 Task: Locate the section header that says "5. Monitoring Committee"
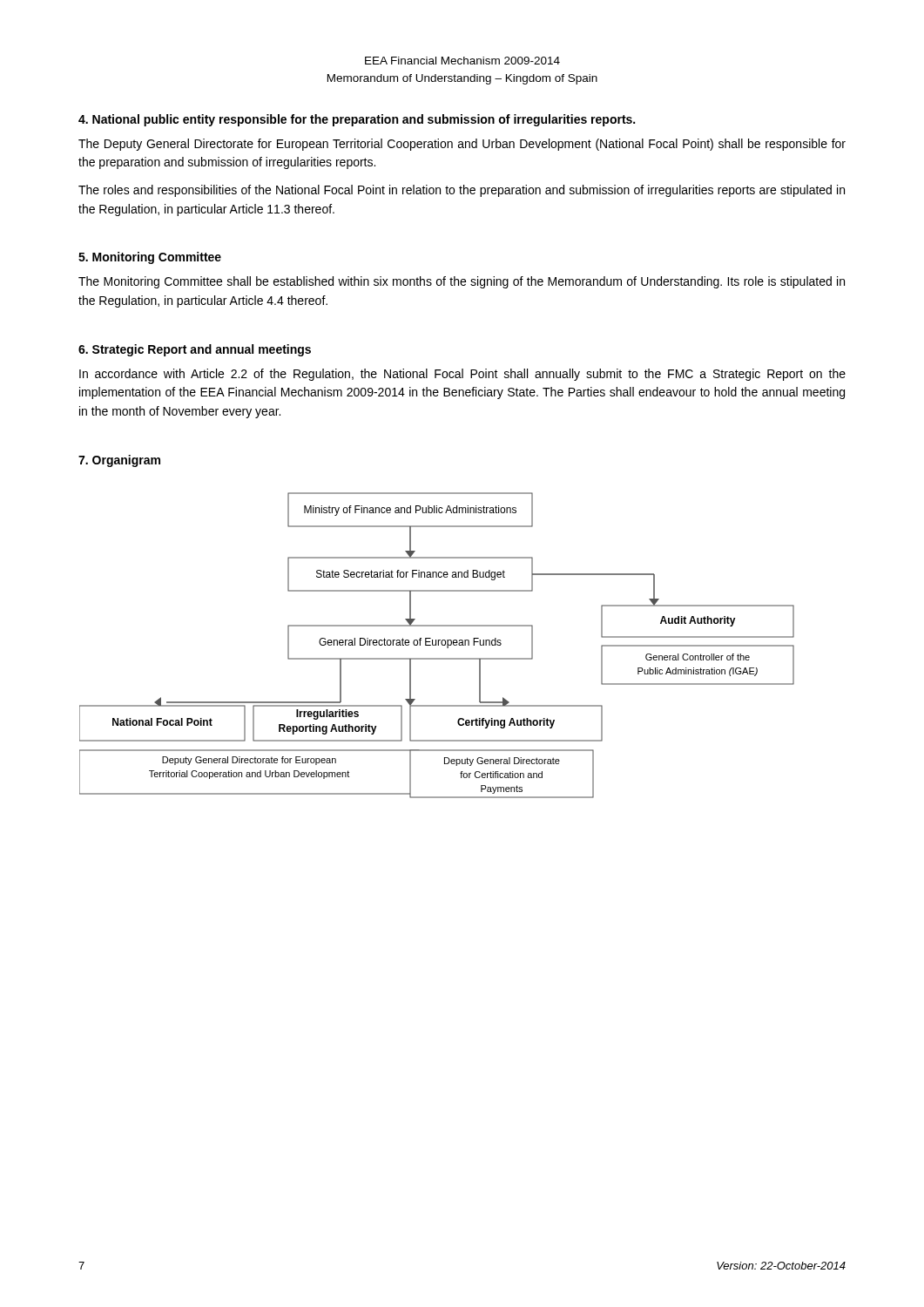[x=150, y=257]
